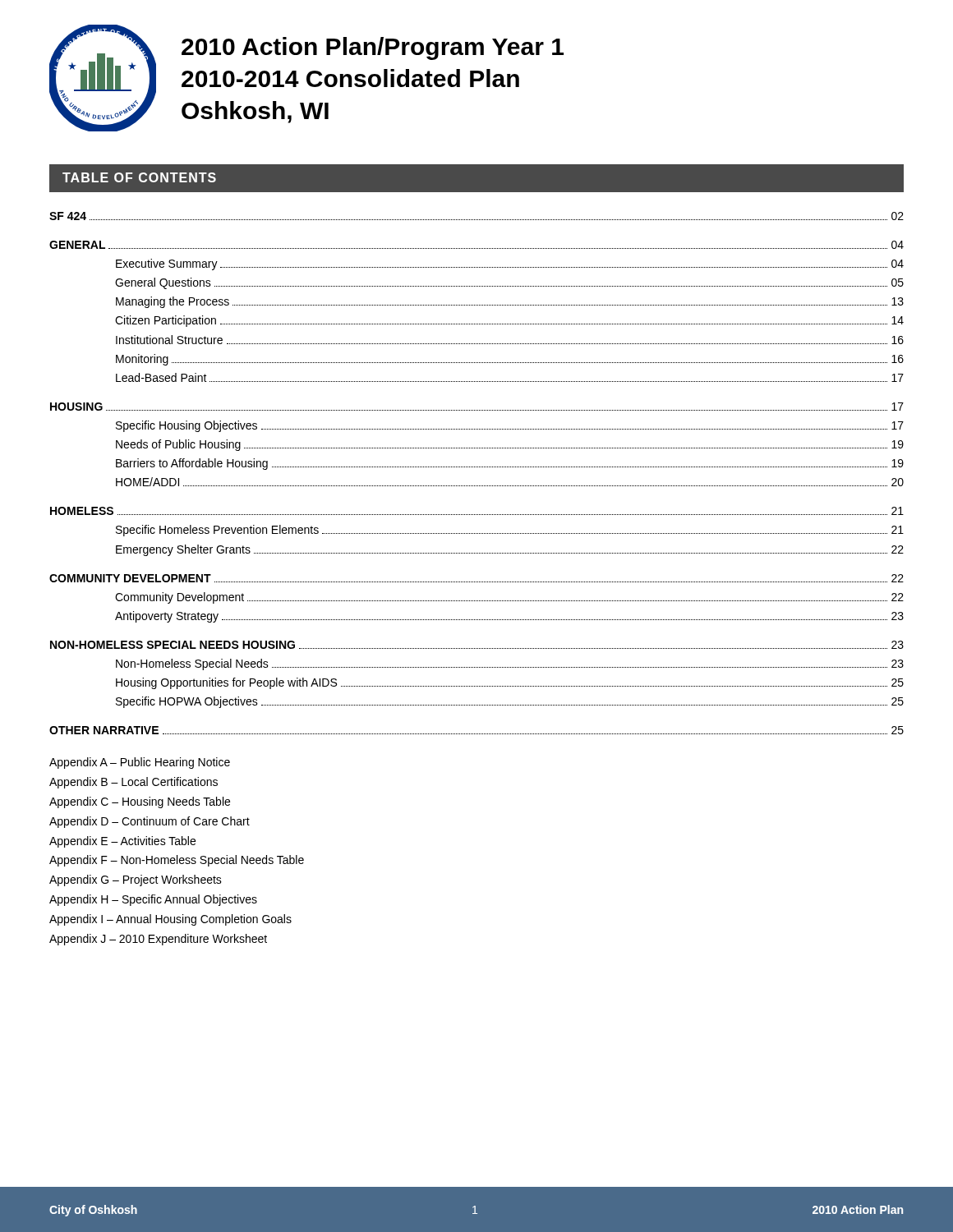The image size is (953, 1232).
Task: Locate the list item that reads "Appendix J – 2010 Expenditure Worksheet"
Action: [158, 938]
